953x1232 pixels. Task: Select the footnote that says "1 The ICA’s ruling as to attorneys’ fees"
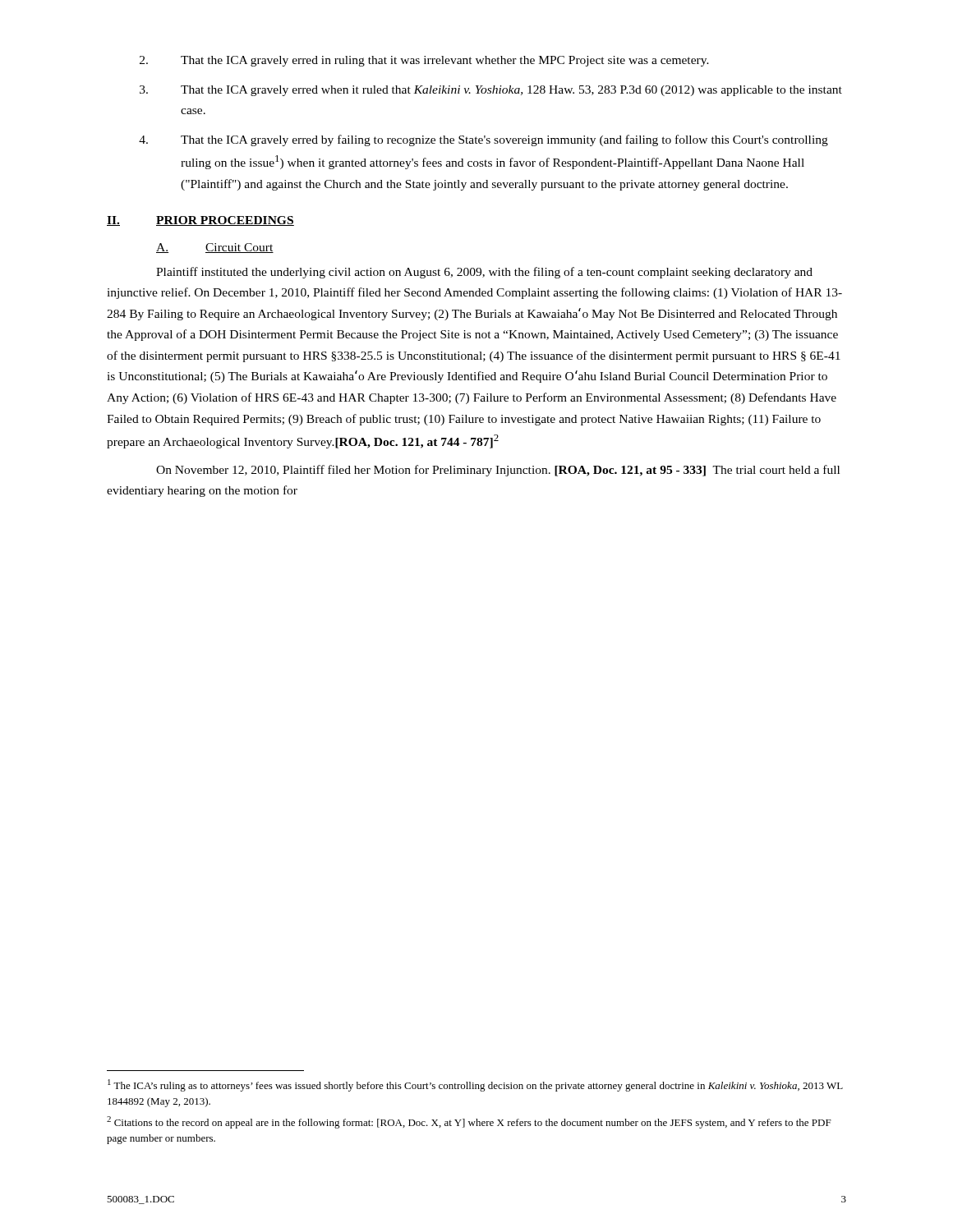[x=475, y=1092]
